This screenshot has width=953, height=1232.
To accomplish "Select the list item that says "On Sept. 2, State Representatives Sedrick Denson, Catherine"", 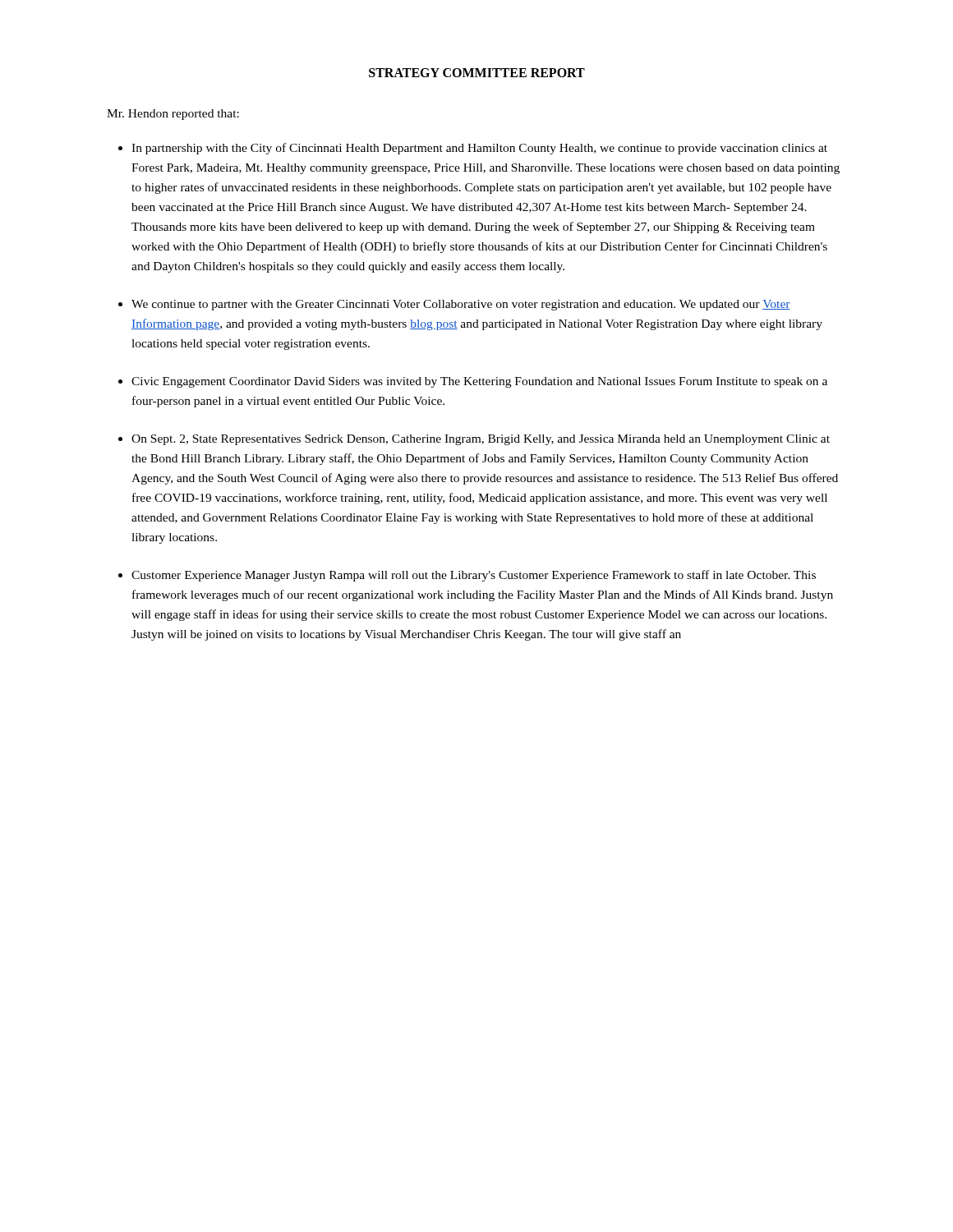I will tap(485, 488).
